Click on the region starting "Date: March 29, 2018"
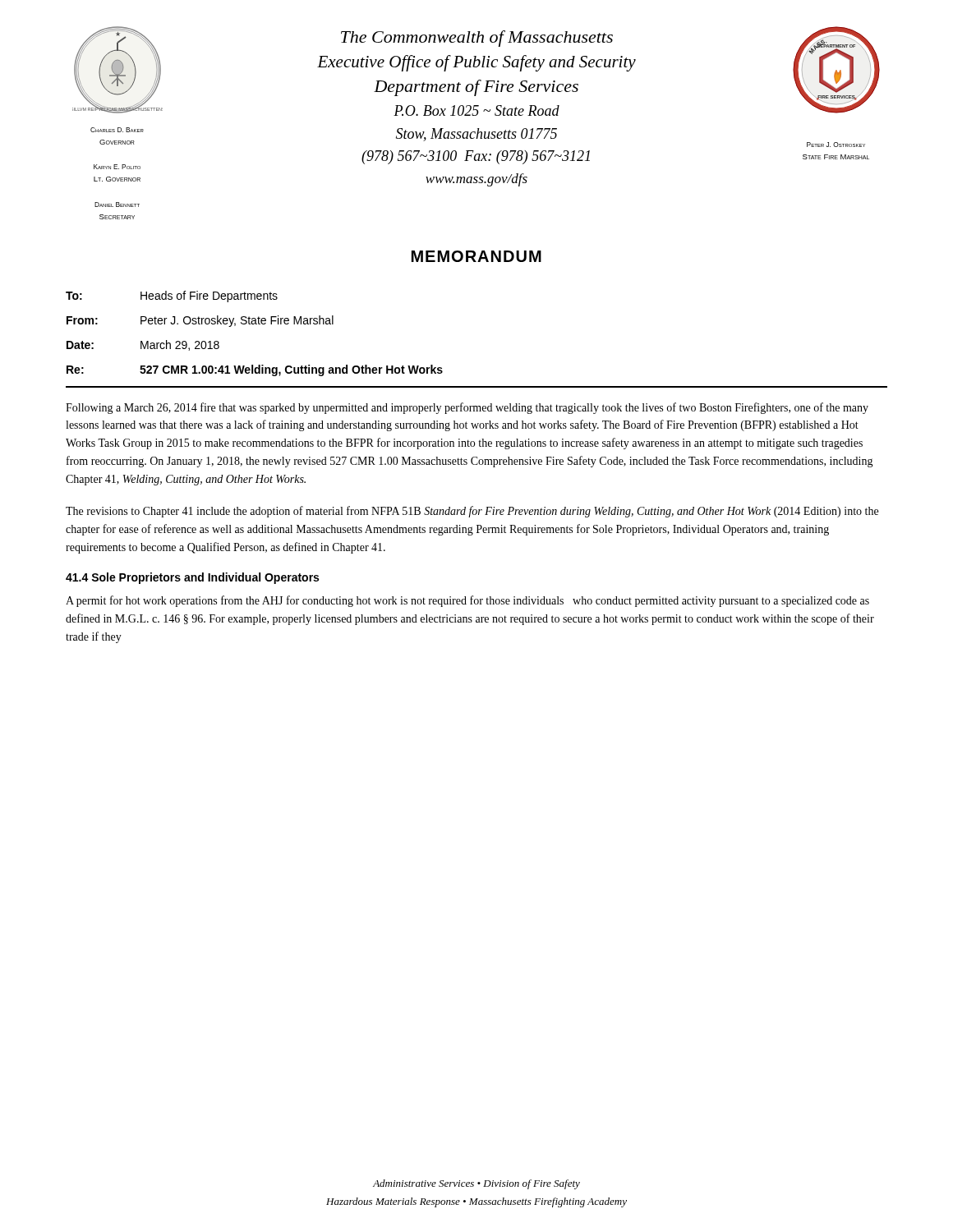Image resolution: width=953 pixels, height=1232 pixels. (143, 345)
